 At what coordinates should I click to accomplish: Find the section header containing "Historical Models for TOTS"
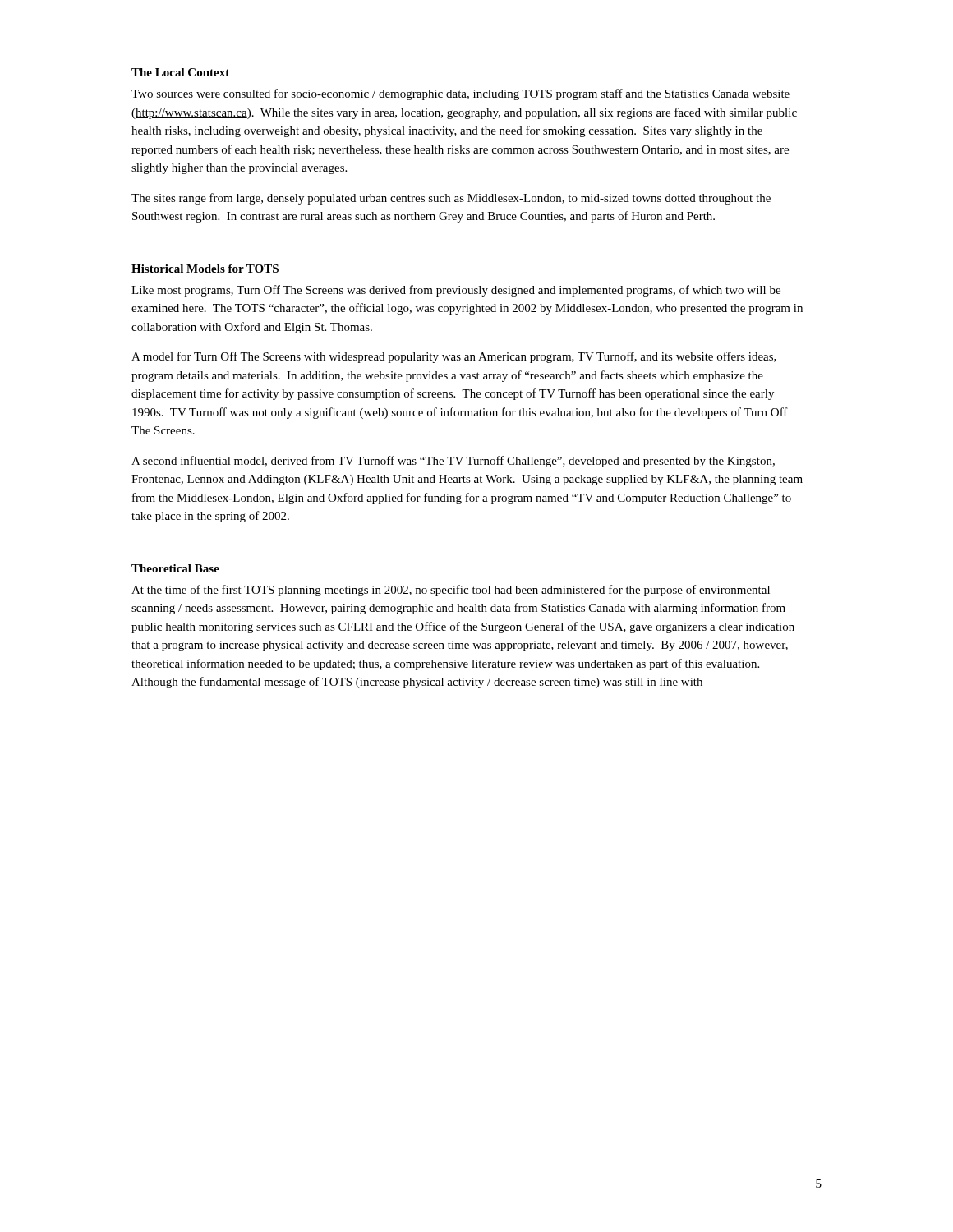[205, 268]
